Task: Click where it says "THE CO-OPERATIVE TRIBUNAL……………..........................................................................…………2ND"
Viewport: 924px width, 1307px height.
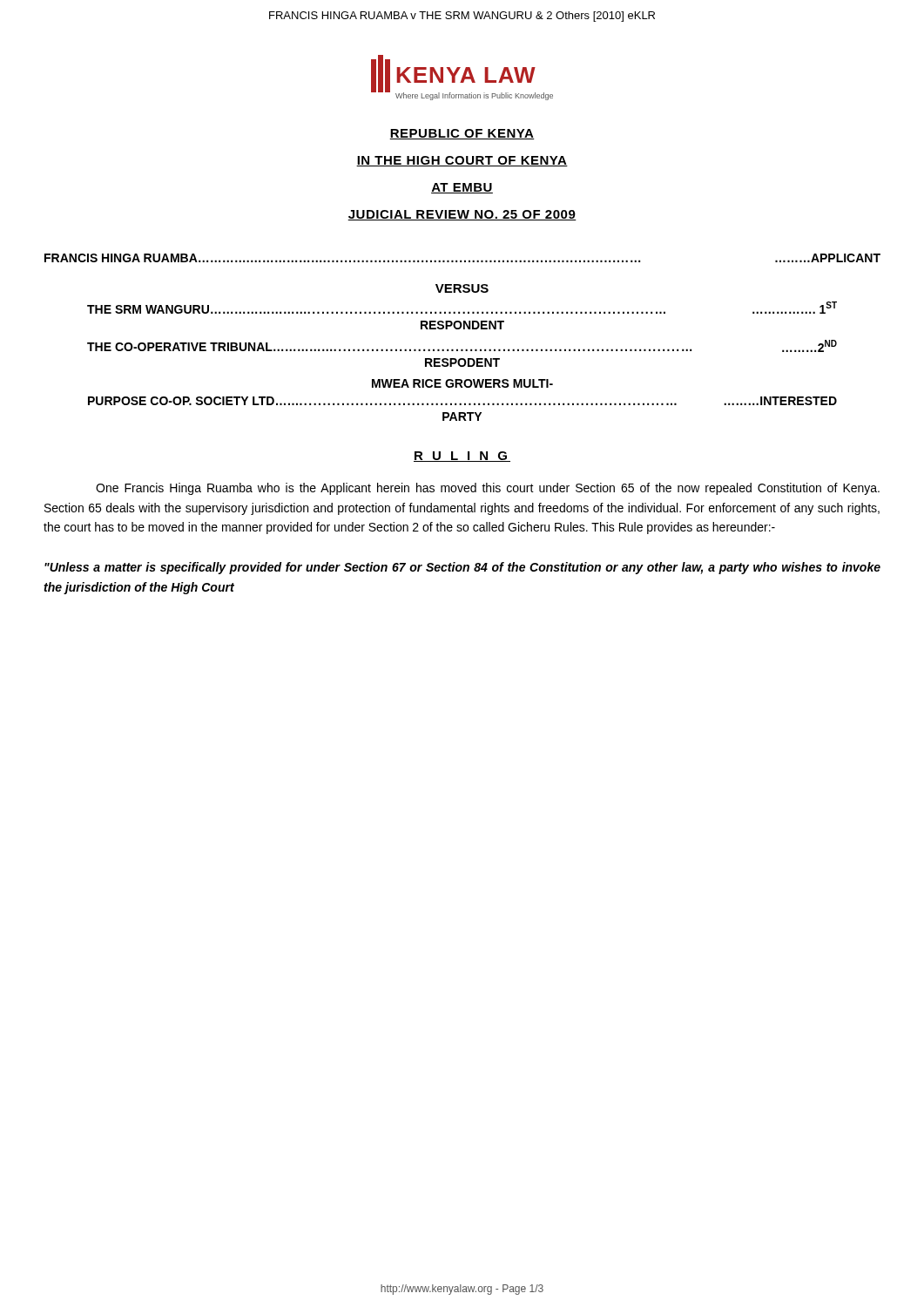Action: 462,346
